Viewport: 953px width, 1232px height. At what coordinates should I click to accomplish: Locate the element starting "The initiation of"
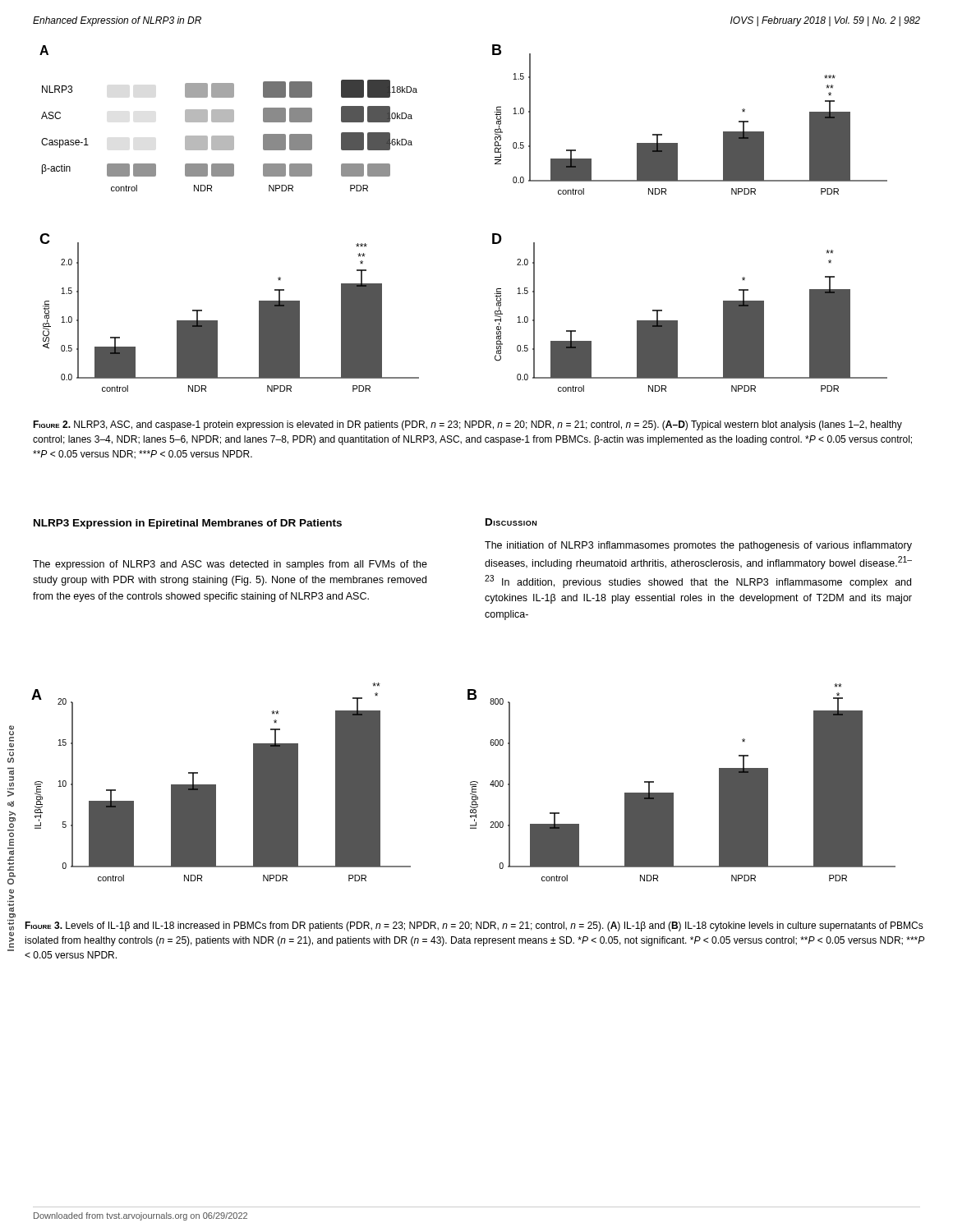(x=698, y=580)
